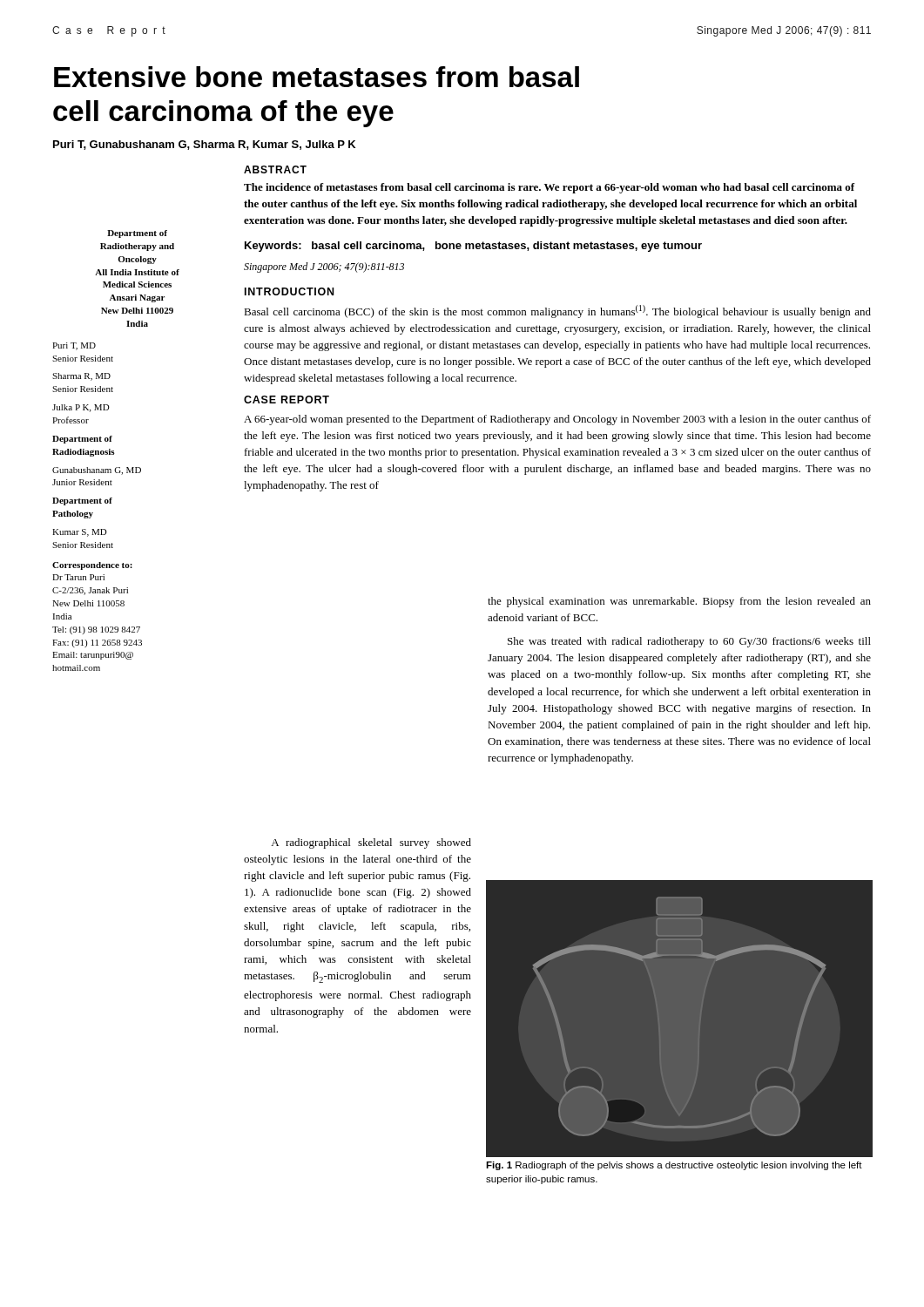
Task: Find the photo
Action: tap(679, 1020)
